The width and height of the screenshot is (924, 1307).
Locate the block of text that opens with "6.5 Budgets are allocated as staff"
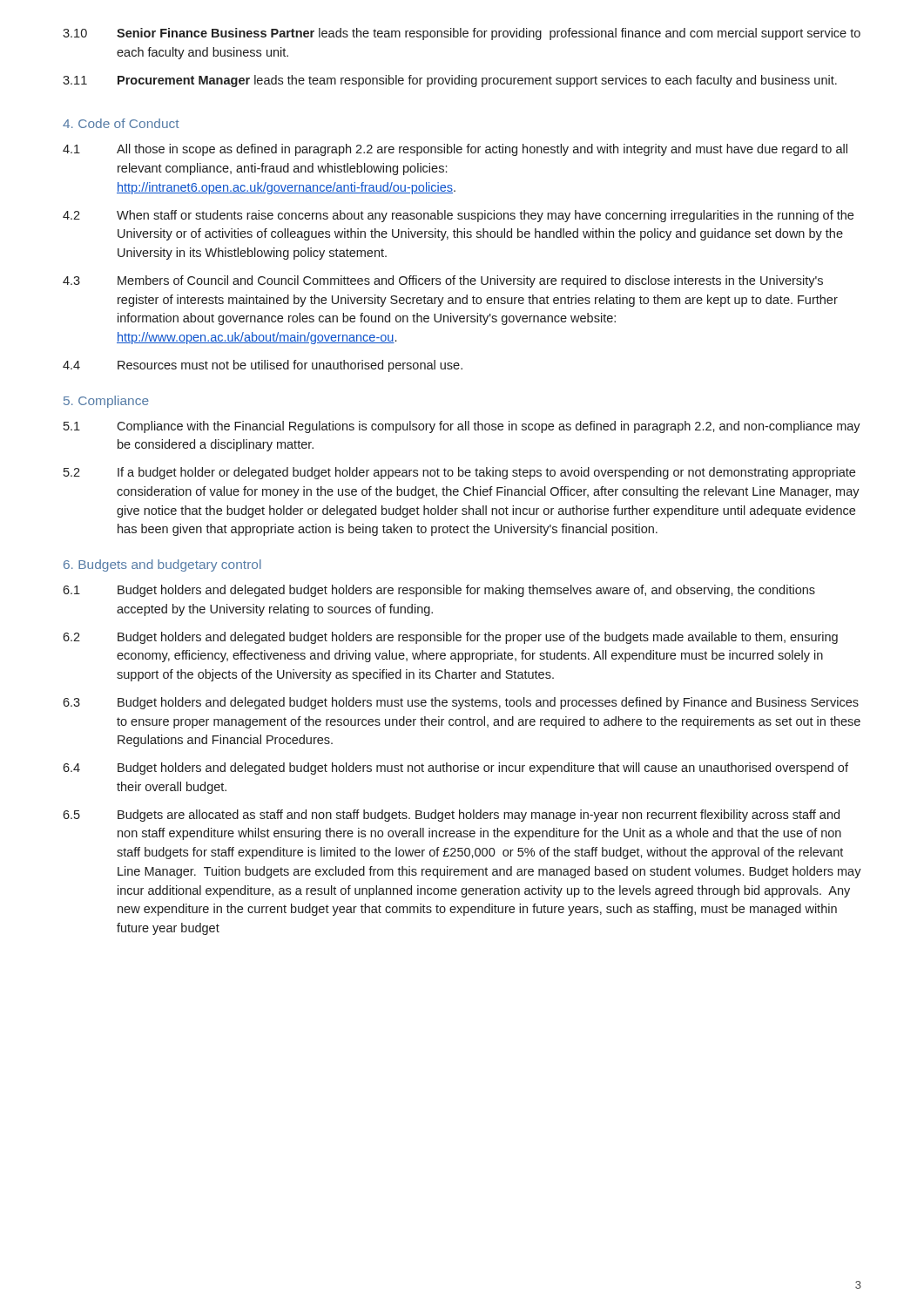click(462, 872)
